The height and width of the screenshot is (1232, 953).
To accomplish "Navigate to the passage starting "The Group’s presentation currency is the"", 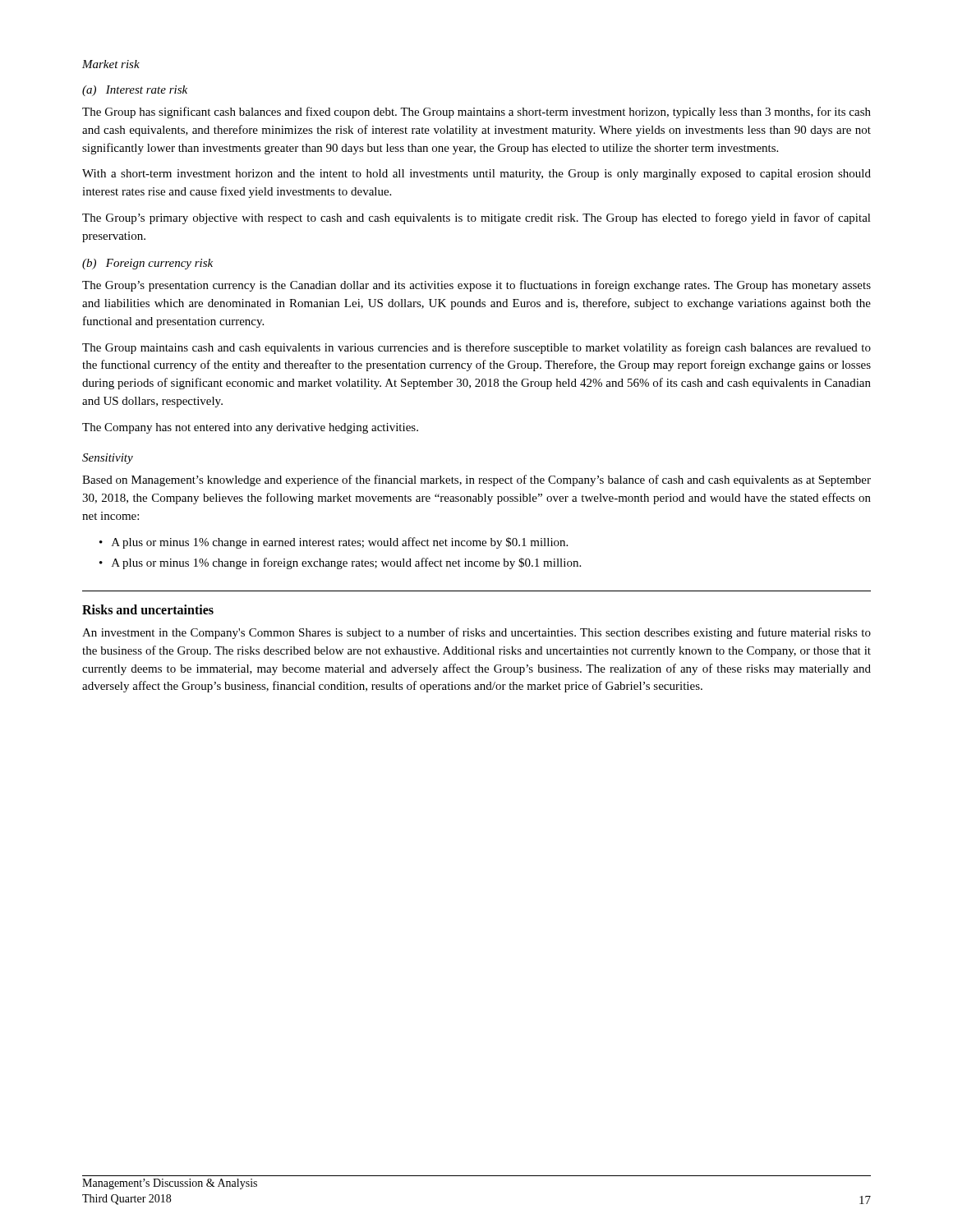I will [x=476, y=304].
